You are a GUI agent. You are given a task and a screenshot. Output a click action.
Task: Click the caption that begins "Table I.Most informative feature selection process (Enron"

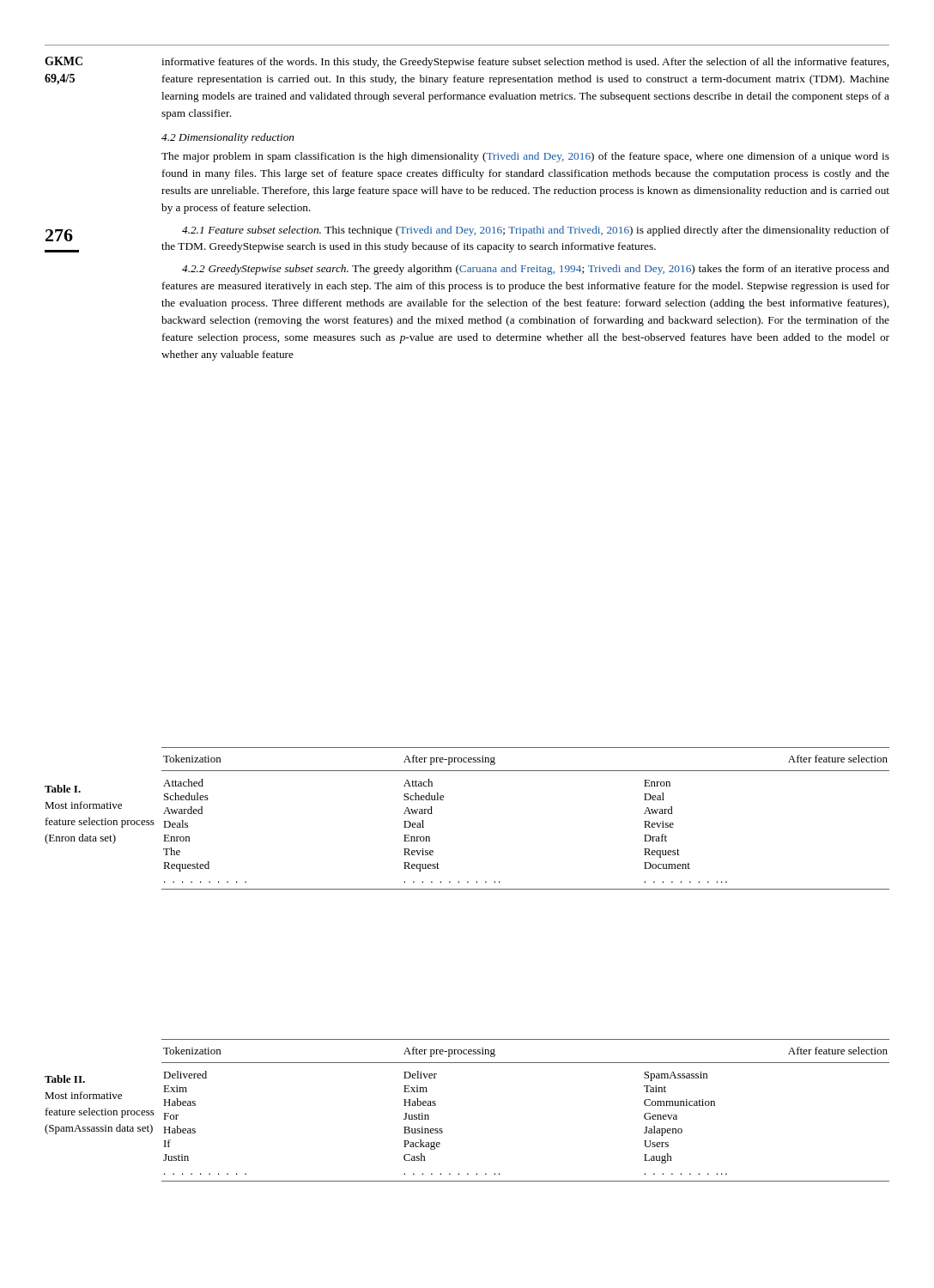[x=99, y=813]
